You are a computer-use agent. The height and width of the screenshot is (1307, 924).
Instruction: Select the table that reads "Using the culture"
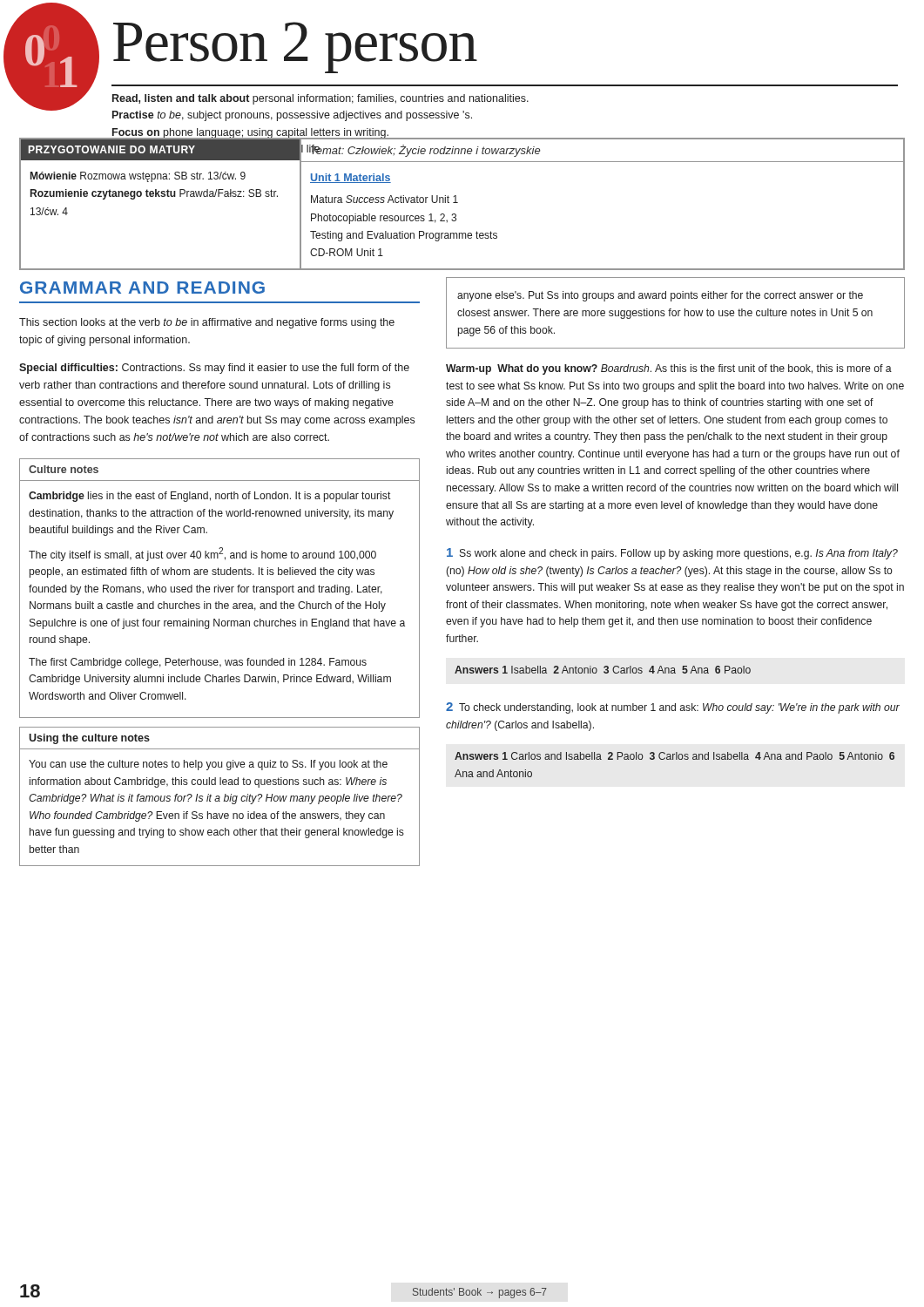(219, 797)
